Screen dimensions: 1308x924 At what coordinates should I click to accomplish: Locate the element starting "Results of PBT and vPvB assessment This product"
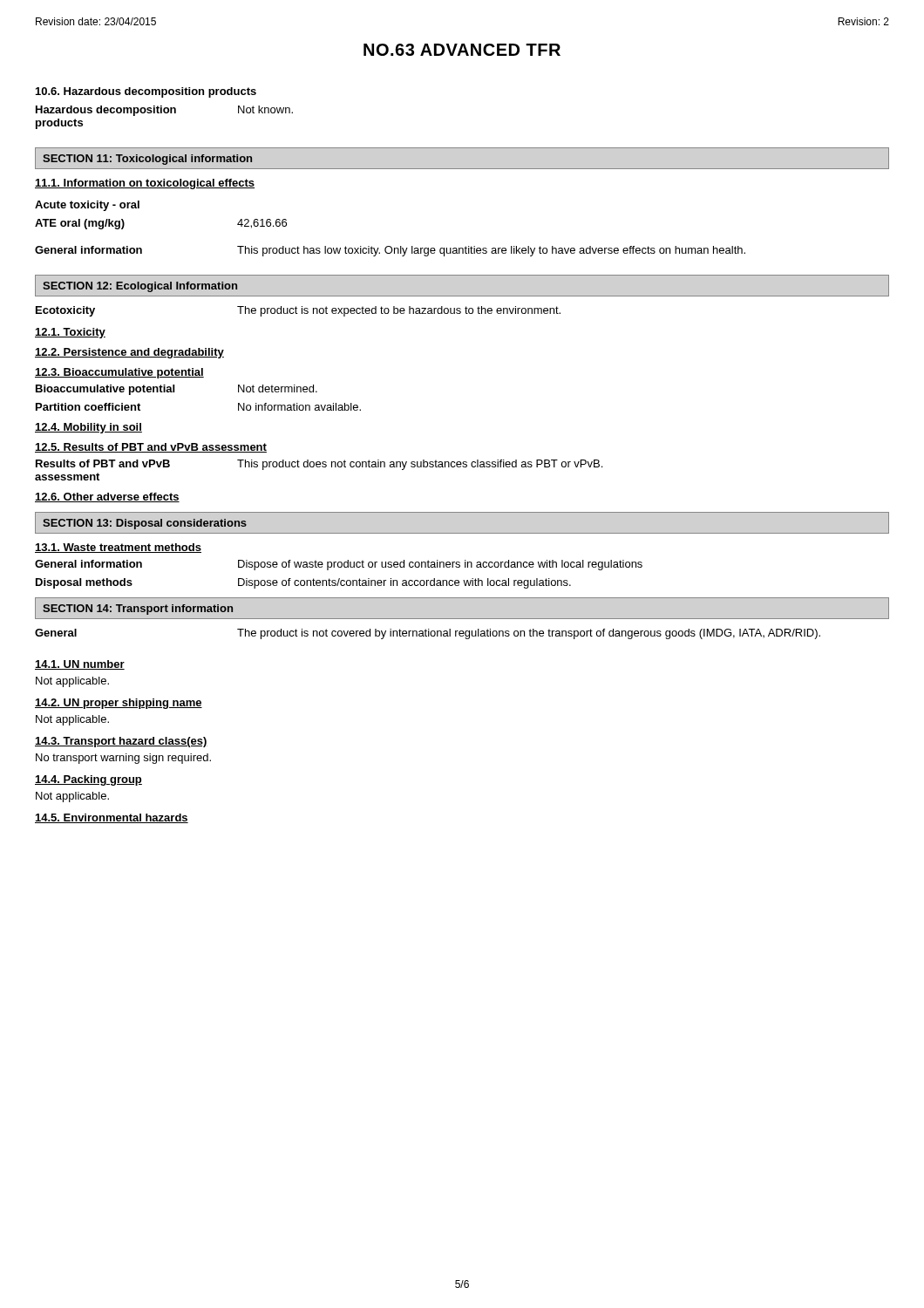(x=462, y=470)
